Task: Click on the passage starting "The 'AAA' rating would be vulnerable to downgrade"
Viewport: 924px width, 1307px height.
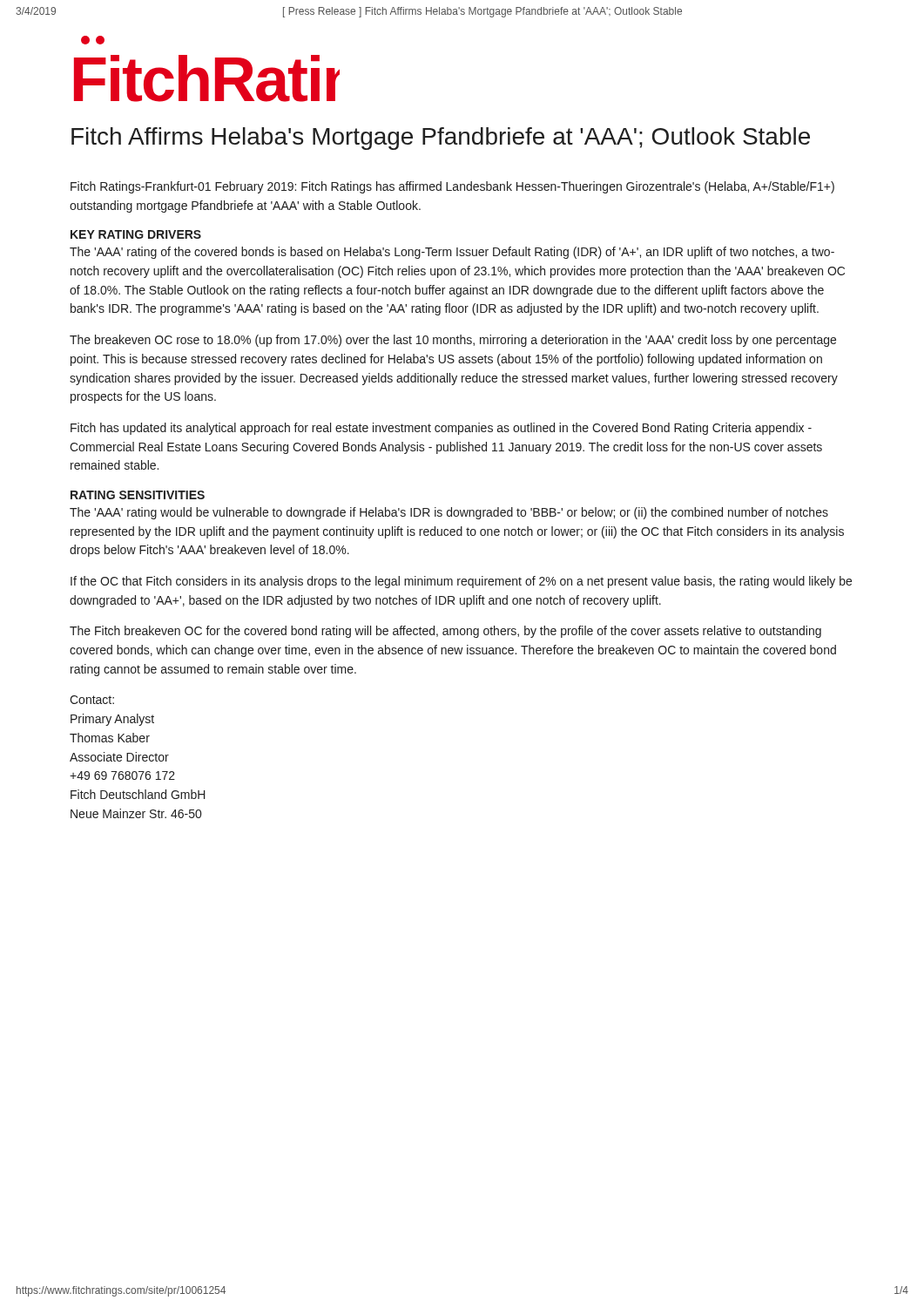Action: [457, 531]
